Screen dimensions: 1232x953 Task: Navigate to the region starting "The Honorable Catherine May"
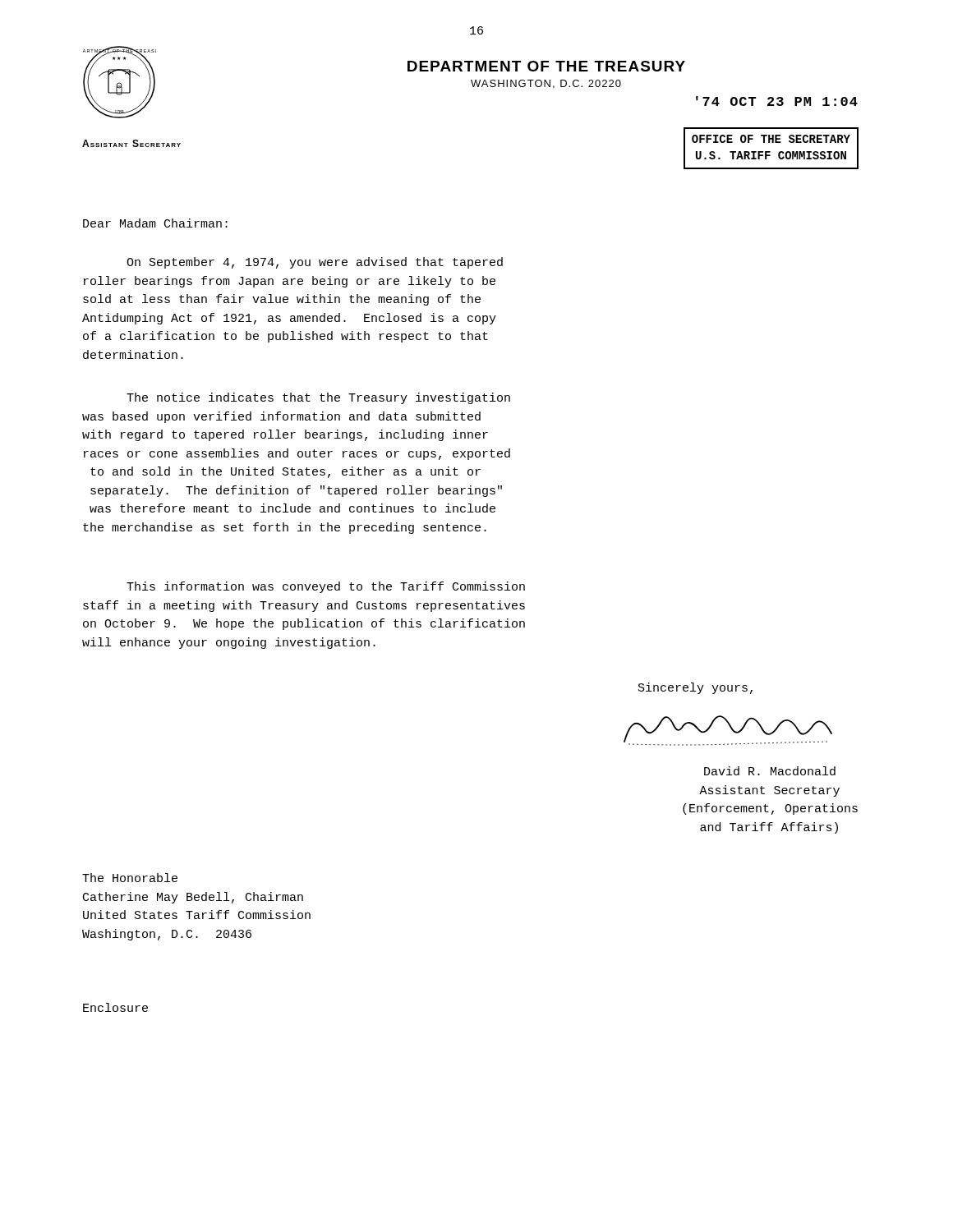click(x=197, y=907)
